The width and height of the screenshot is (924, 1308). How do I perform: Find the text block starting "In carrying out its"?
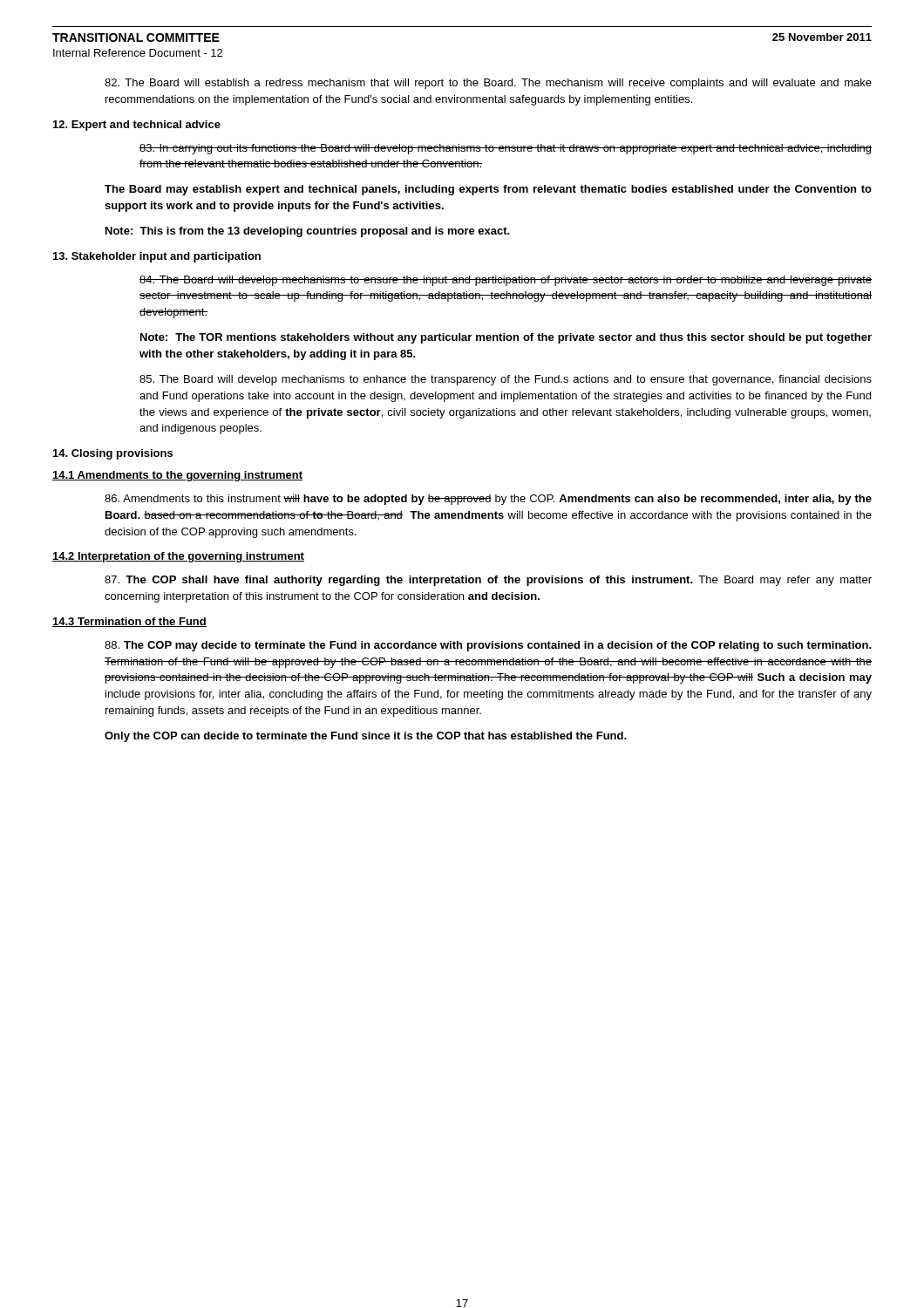click(x=506, y=156)
